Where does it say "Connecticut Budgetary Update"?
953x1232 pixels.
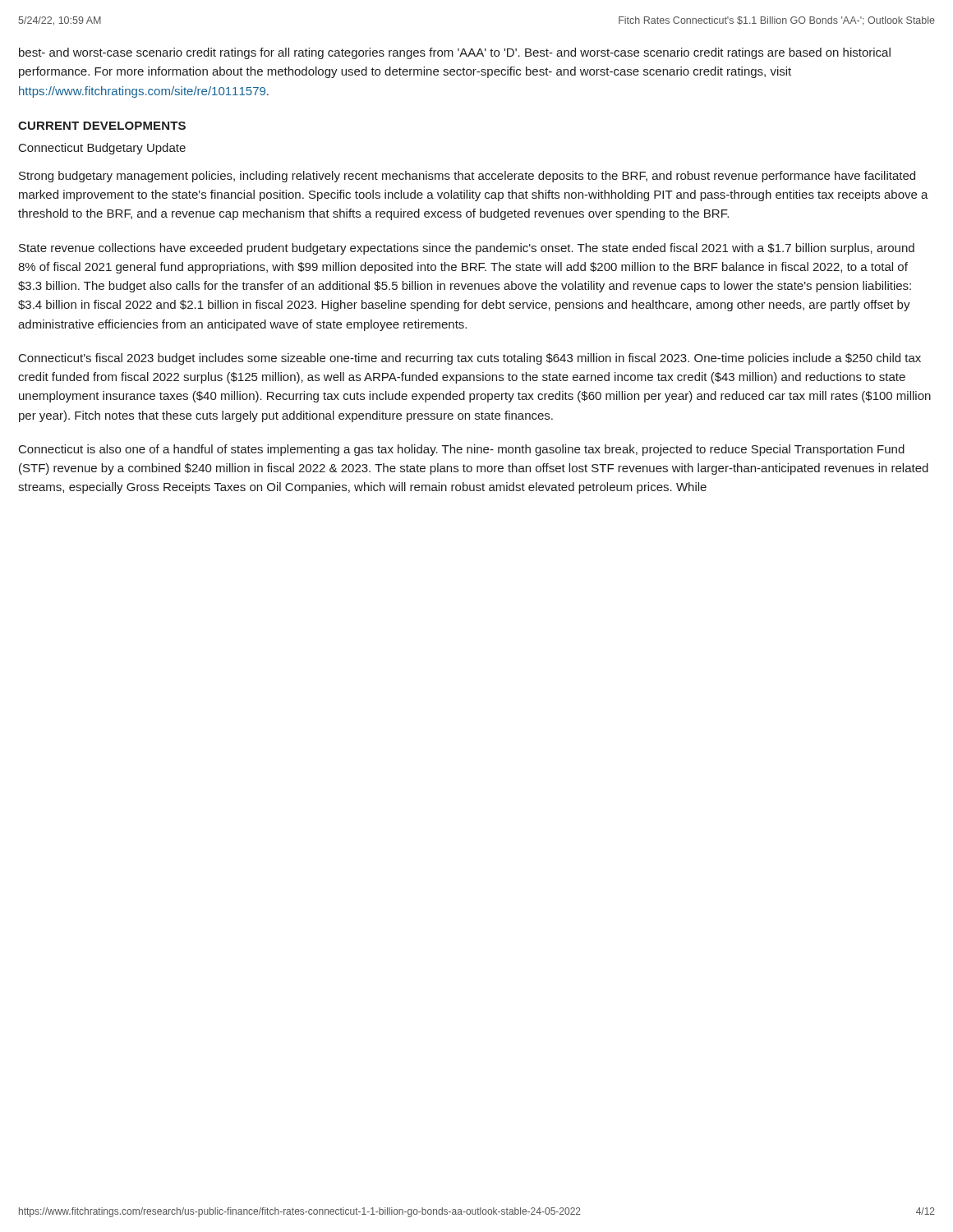[x=102, y=147]
